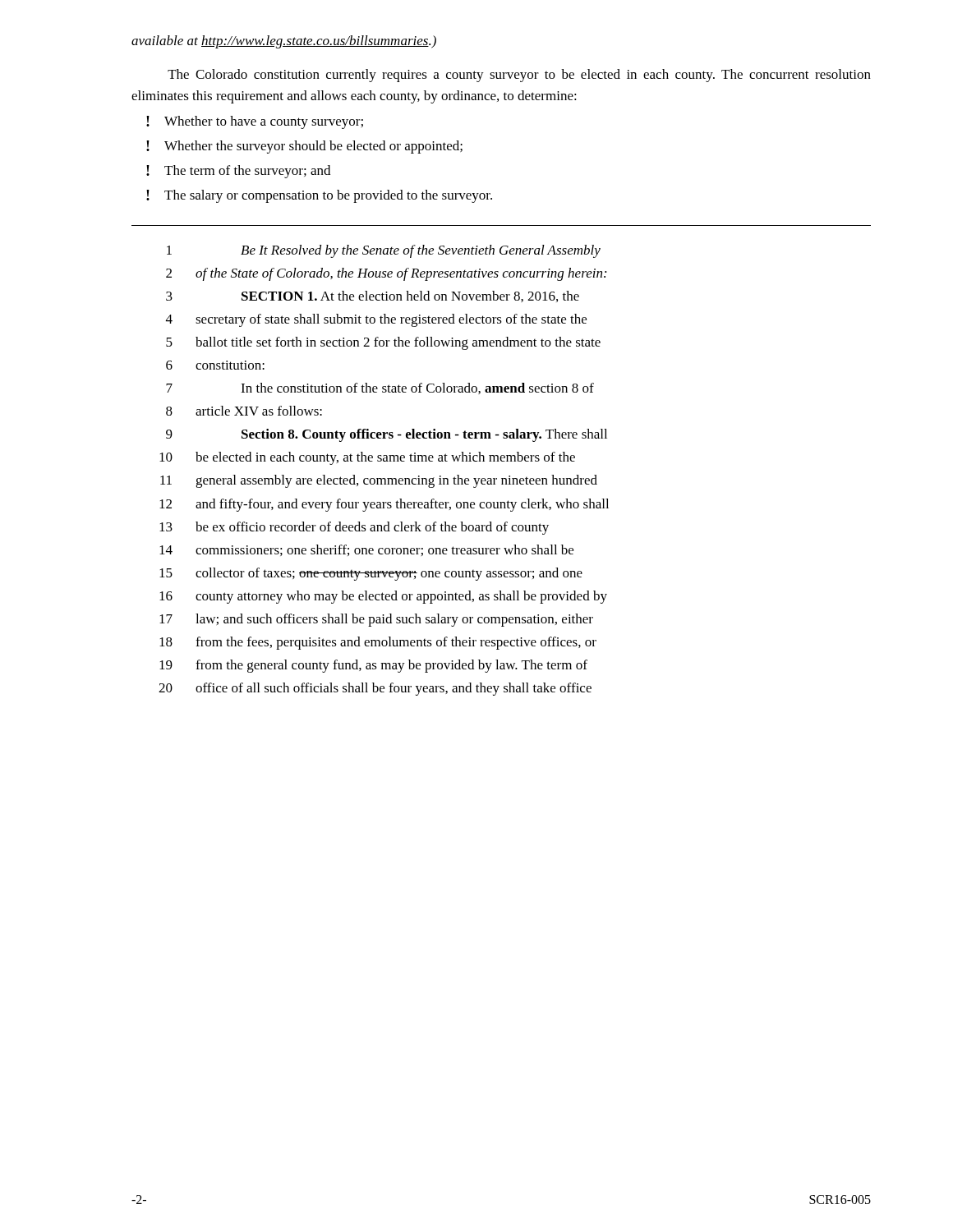Where is the passage that starts "4 secretary of"?
953x1232 pixels.
[501, 320]
